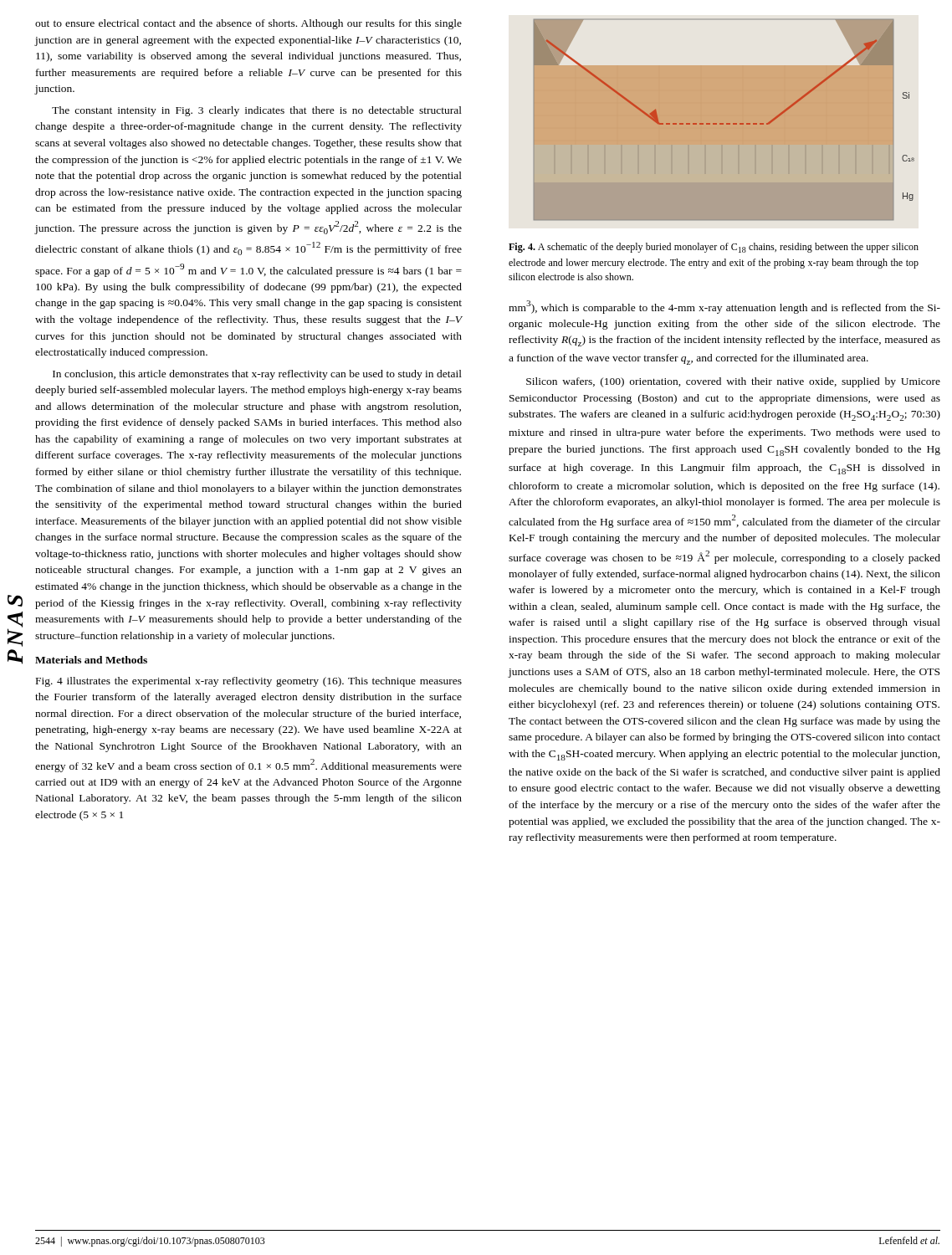The height and width of the screenshot is (1255, 952).
Task: Locate the block of text that opens with "out to ensure electrical contact"
Action: click(x=248, y=329)
